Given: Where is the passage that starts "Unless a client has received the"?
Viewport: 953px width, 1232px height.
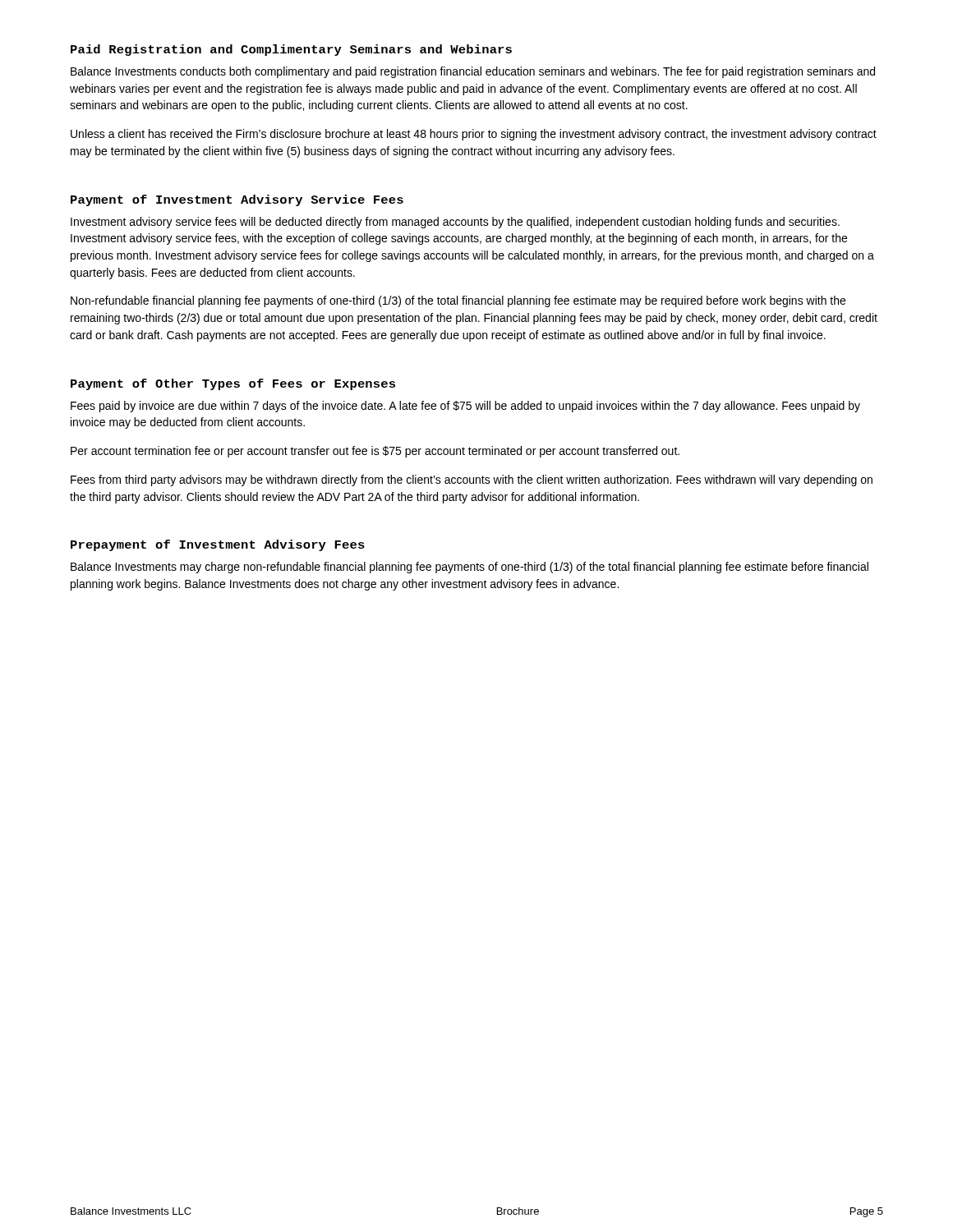Looking at the screenshot, I should coord(476,143).
